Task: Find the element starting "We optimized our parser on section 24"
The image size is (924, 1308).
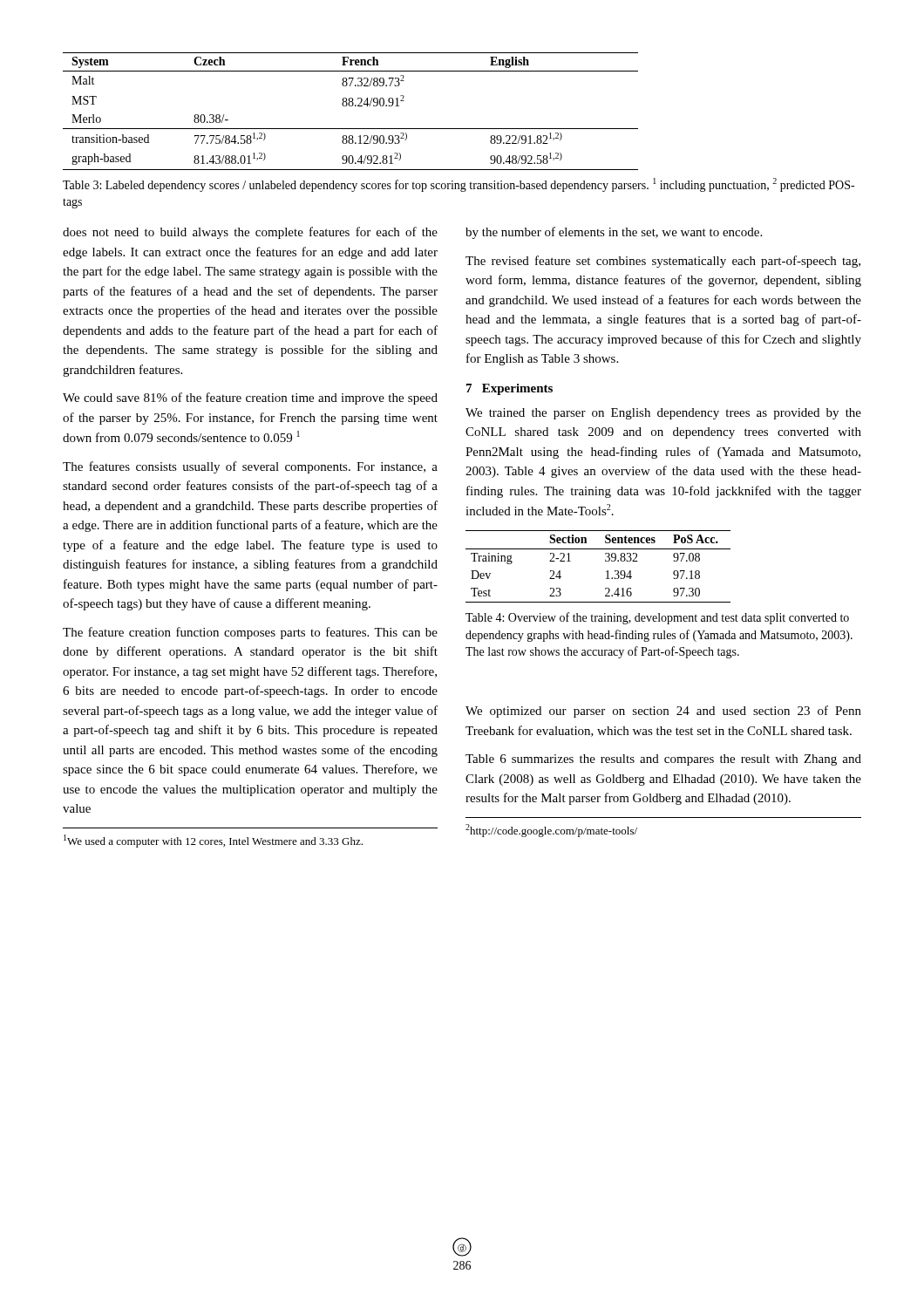Action: pyautogui.click(x=663, y=721)
